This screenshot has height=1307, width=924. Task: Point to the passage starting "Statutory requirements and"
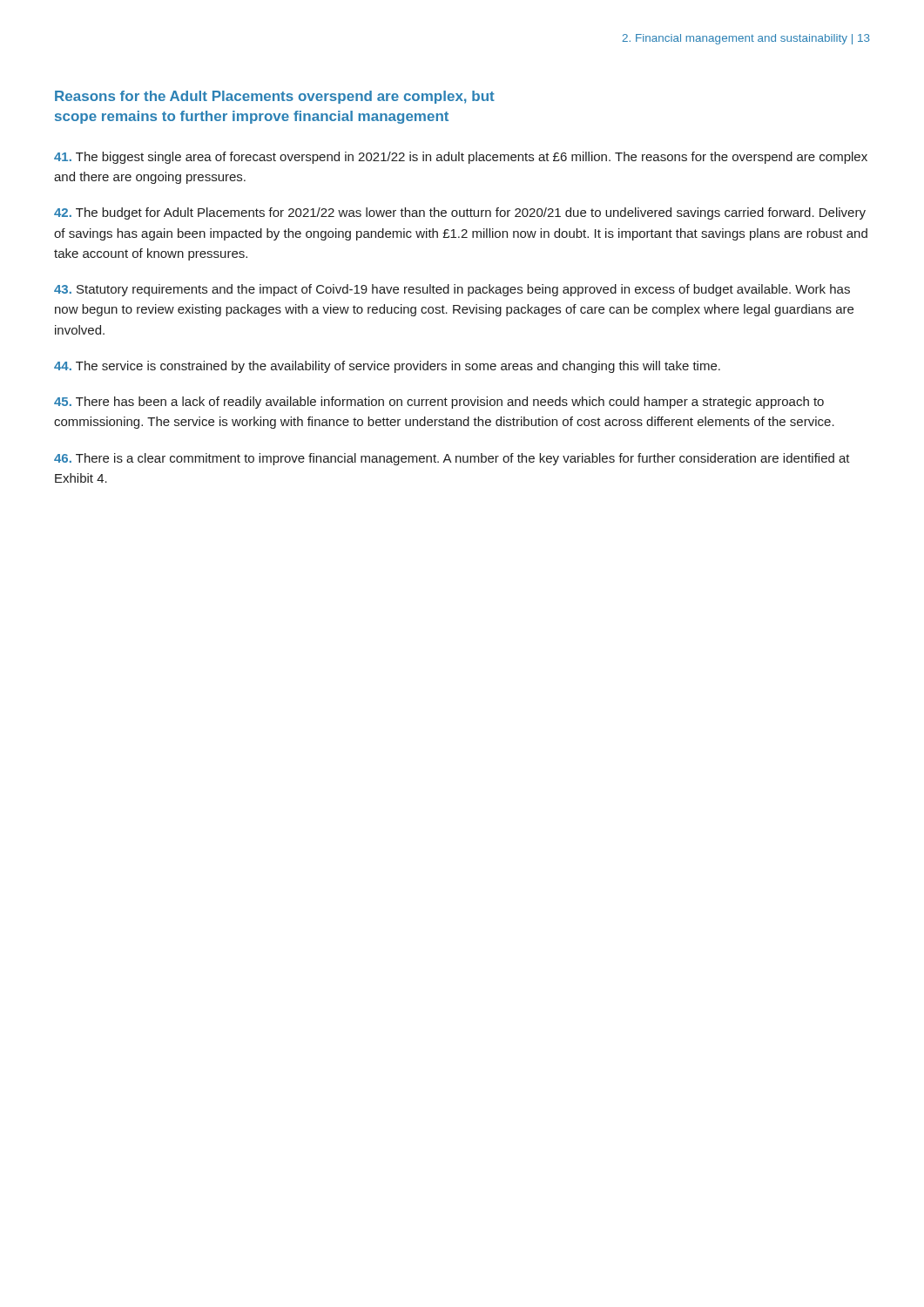click(x=454, y=309)
